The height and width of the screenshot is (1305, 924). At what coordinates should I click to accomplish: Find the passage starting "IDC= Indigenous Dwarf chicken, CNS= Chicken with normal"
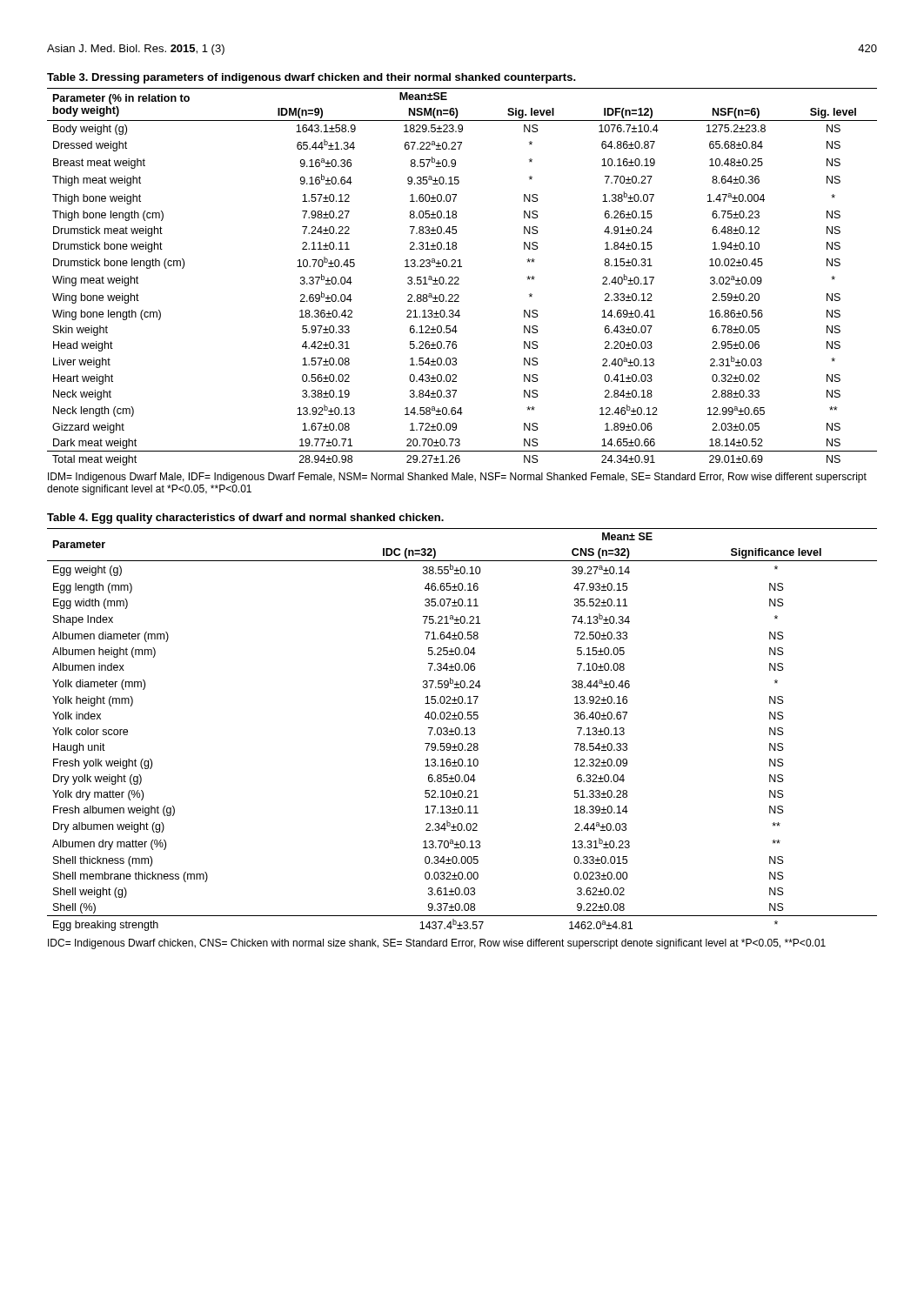[x=436, y=943]
